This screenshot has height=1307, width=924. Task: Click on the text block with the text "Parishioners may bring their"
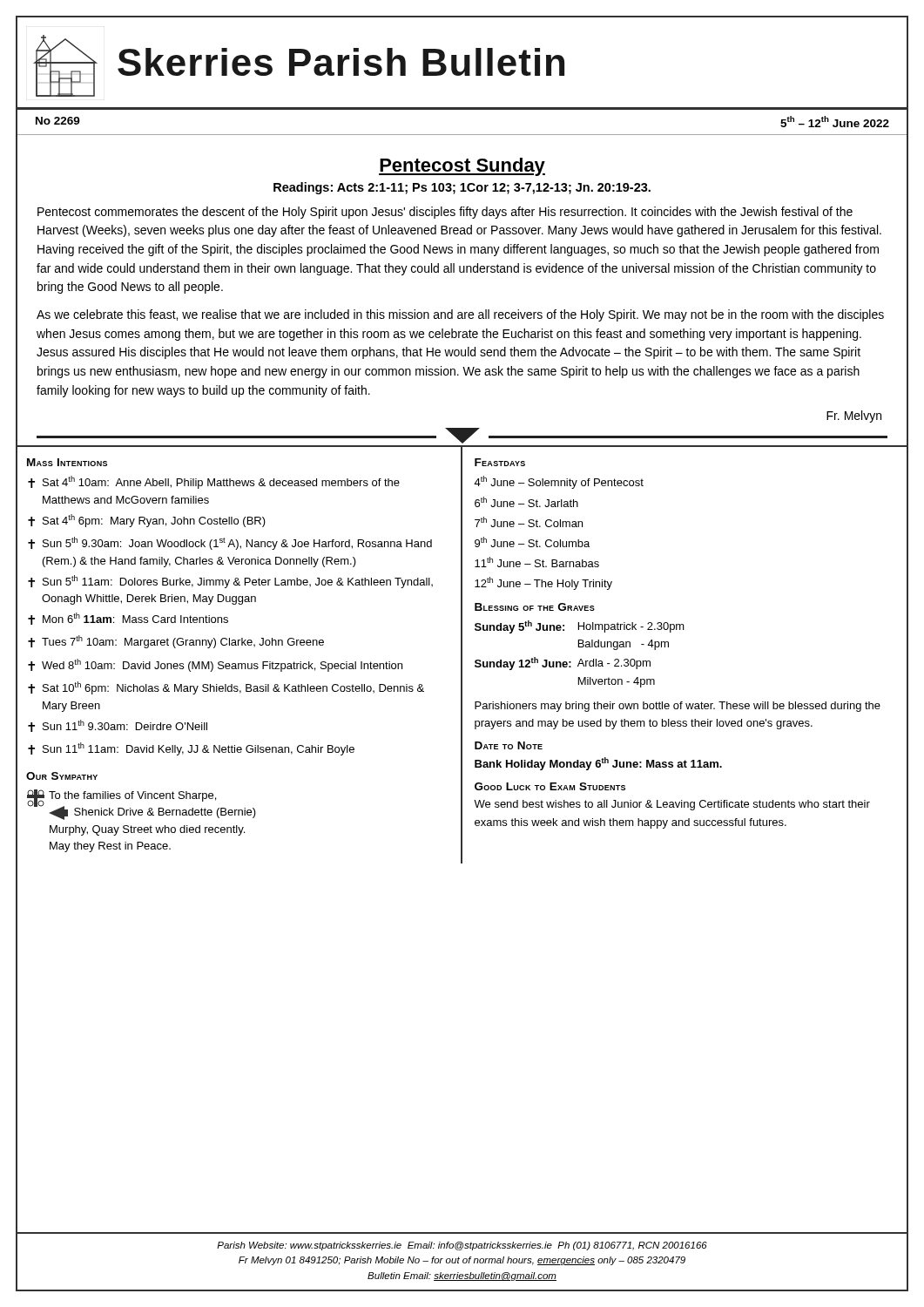point(677,714)
